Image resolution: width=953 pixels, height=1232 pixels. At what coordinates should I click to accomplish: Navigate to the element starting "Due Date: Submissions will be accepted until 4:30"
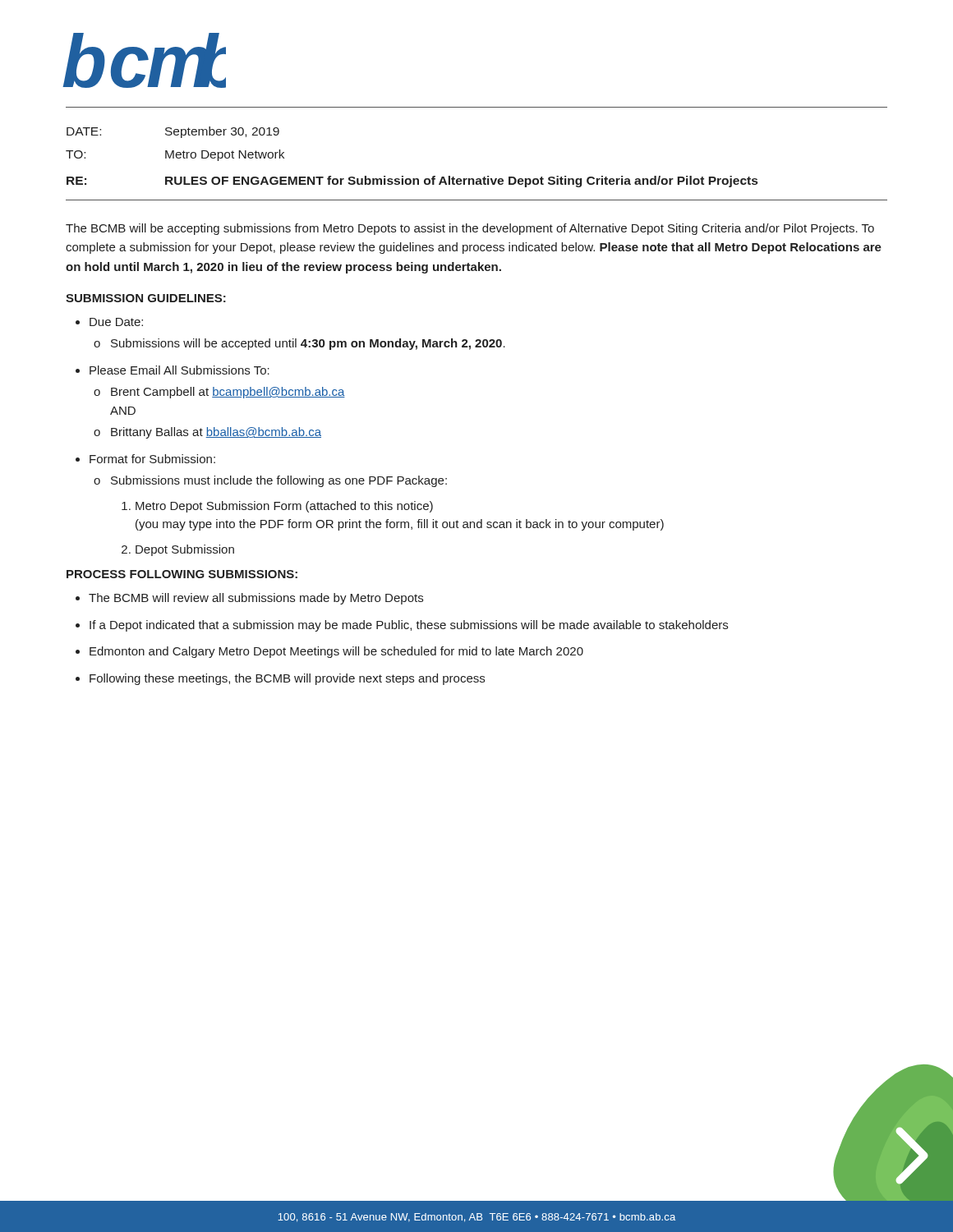[x=488, y=334]
